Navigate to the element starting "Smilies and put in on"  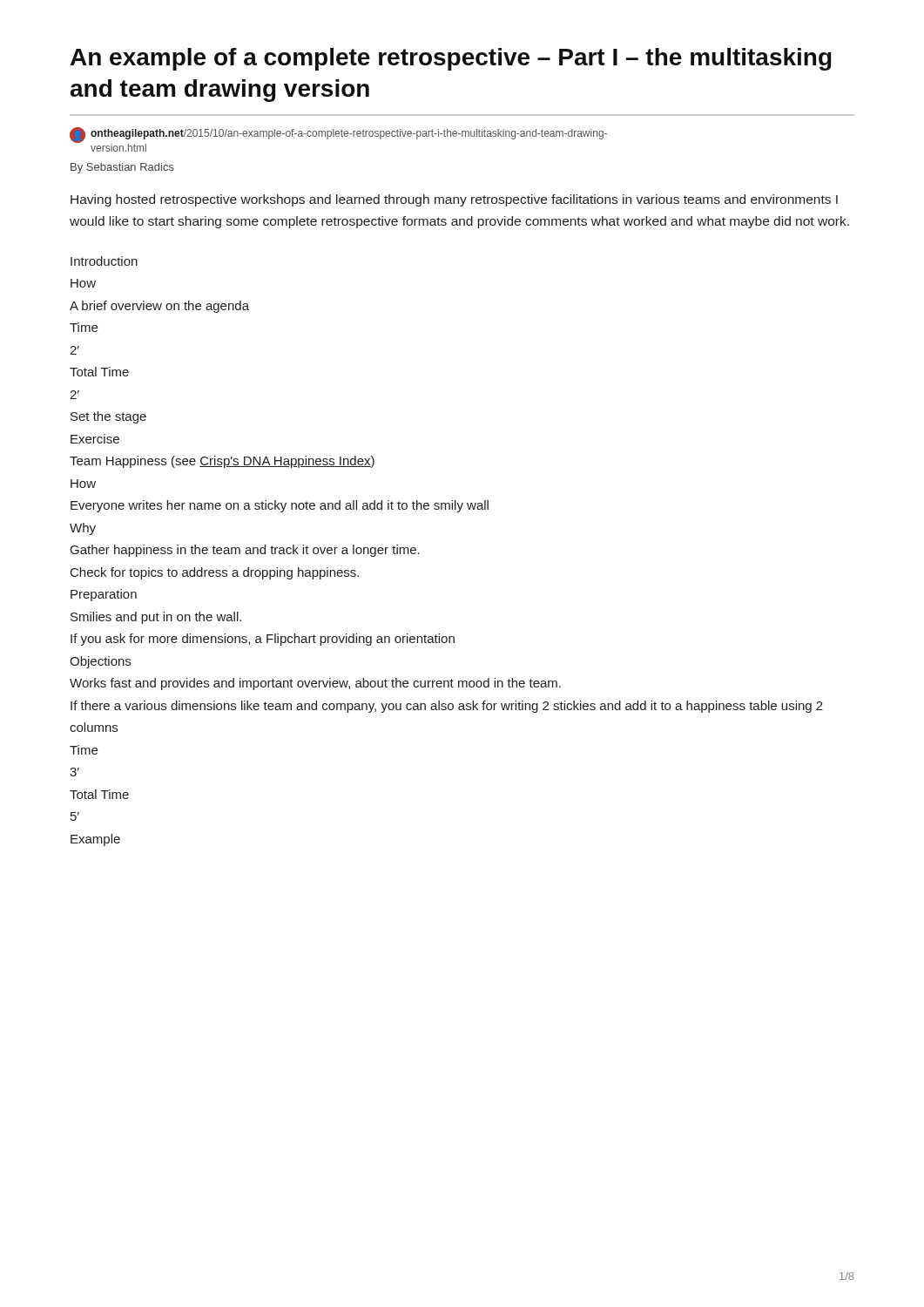pyautogui.click(x=156, y=616)
